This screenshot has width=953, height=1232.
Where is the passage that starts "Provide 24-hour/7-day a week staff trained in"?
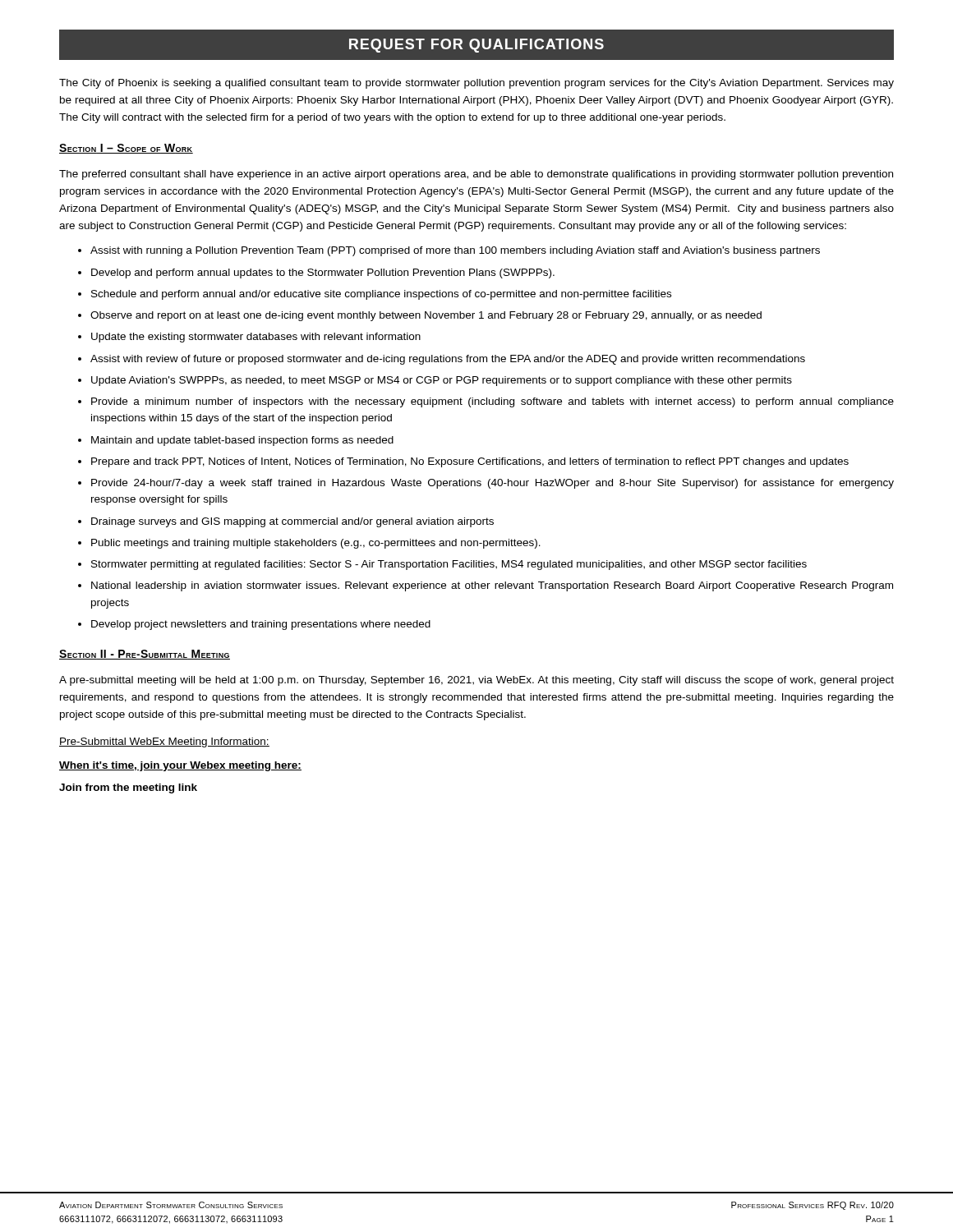point(485,492)
